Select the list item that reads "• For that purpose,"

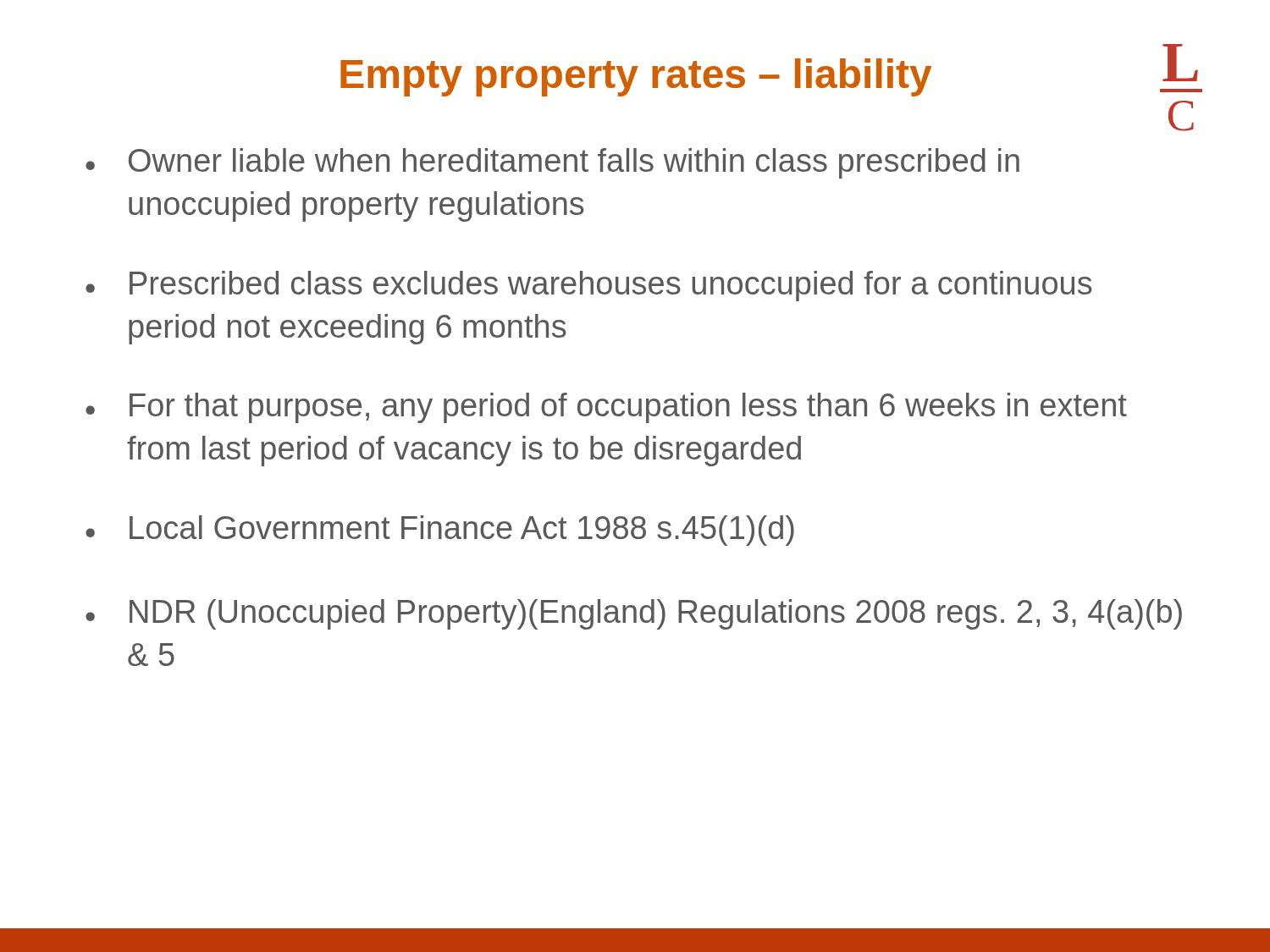(635, 428)
